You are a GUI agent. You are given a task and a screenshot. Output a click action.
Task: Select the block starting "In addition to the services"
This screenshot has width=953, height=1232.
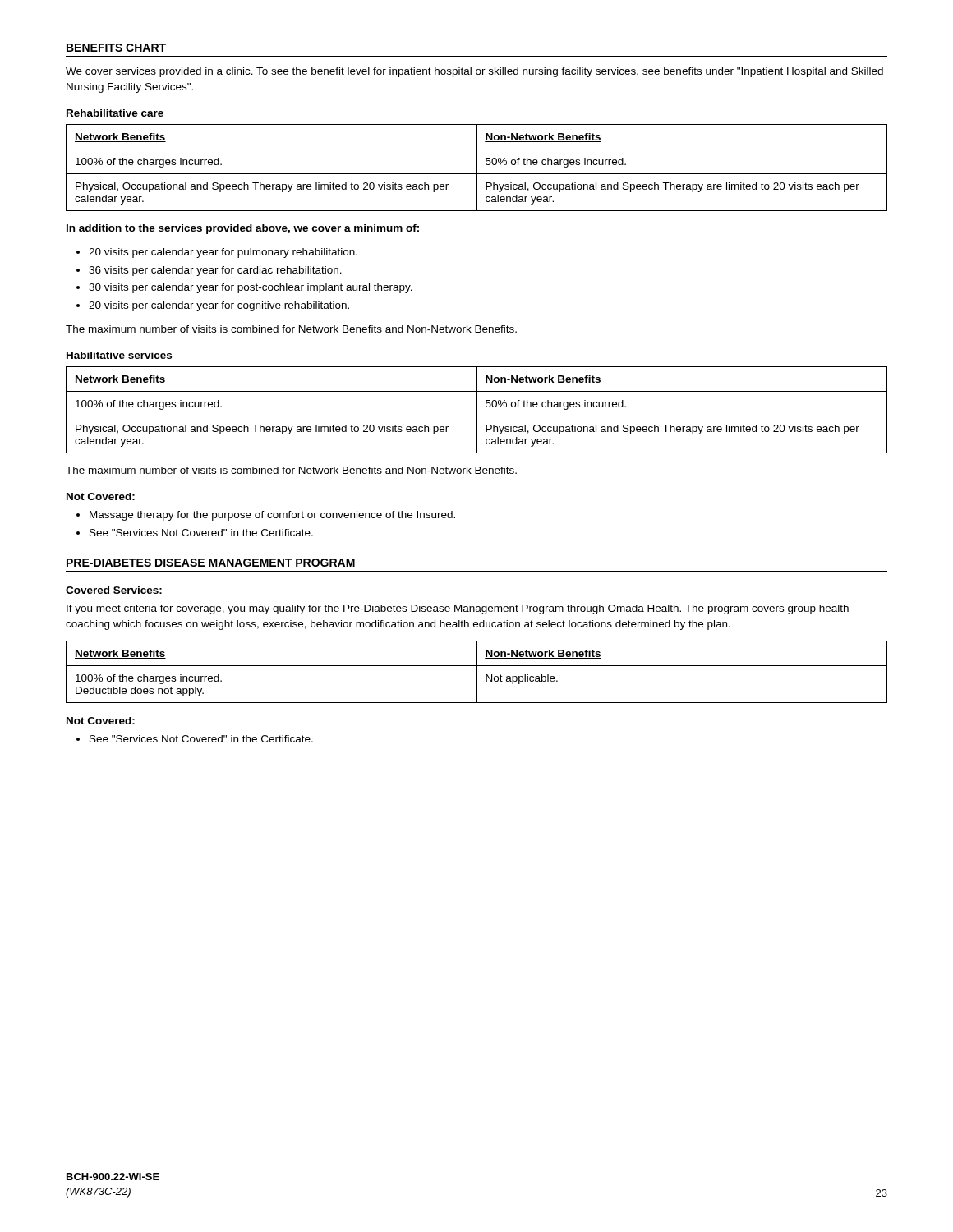[x=243, y=228]
